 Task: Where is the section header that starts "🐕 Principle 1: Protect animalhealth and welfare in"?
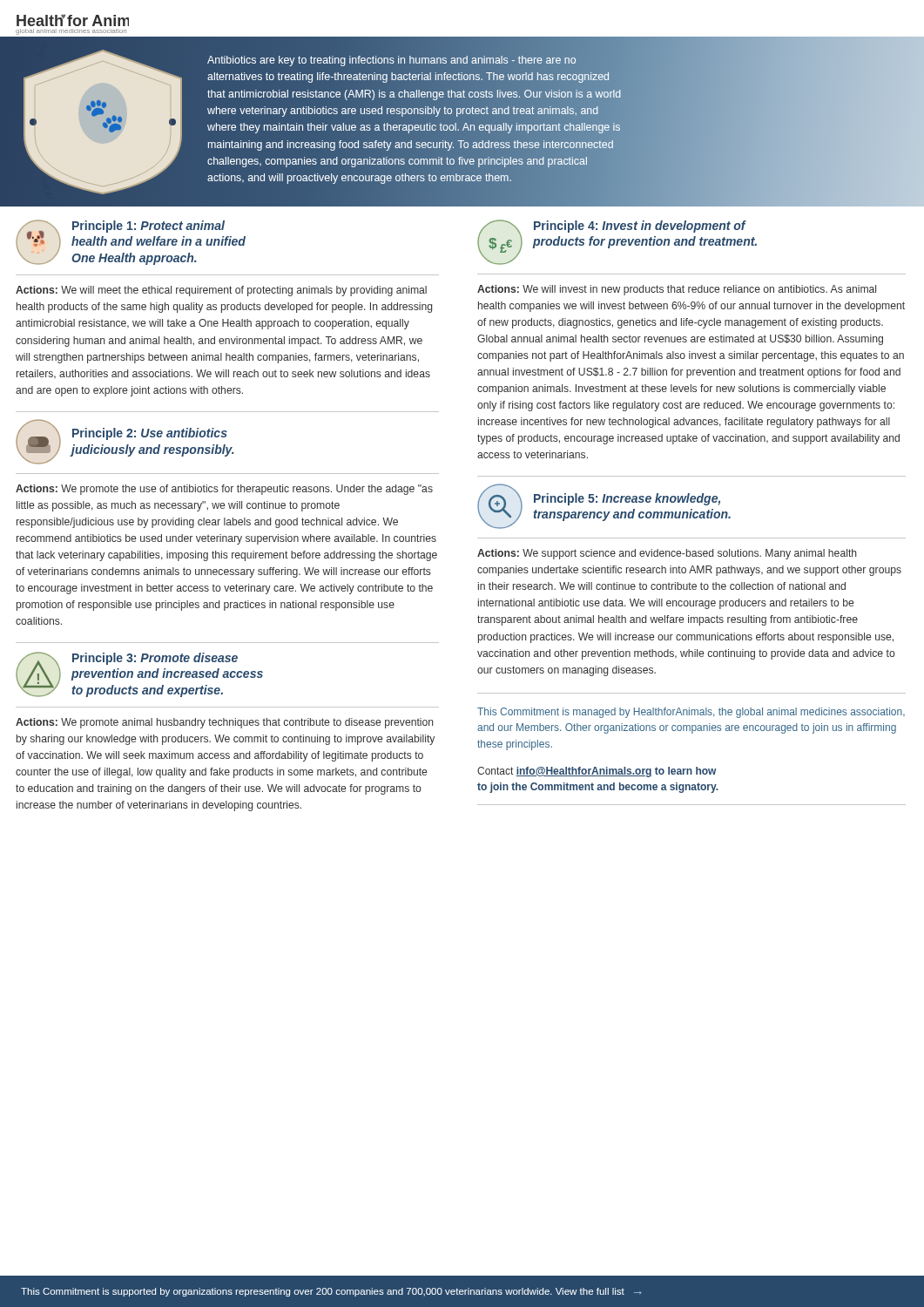tap(131, 242)
